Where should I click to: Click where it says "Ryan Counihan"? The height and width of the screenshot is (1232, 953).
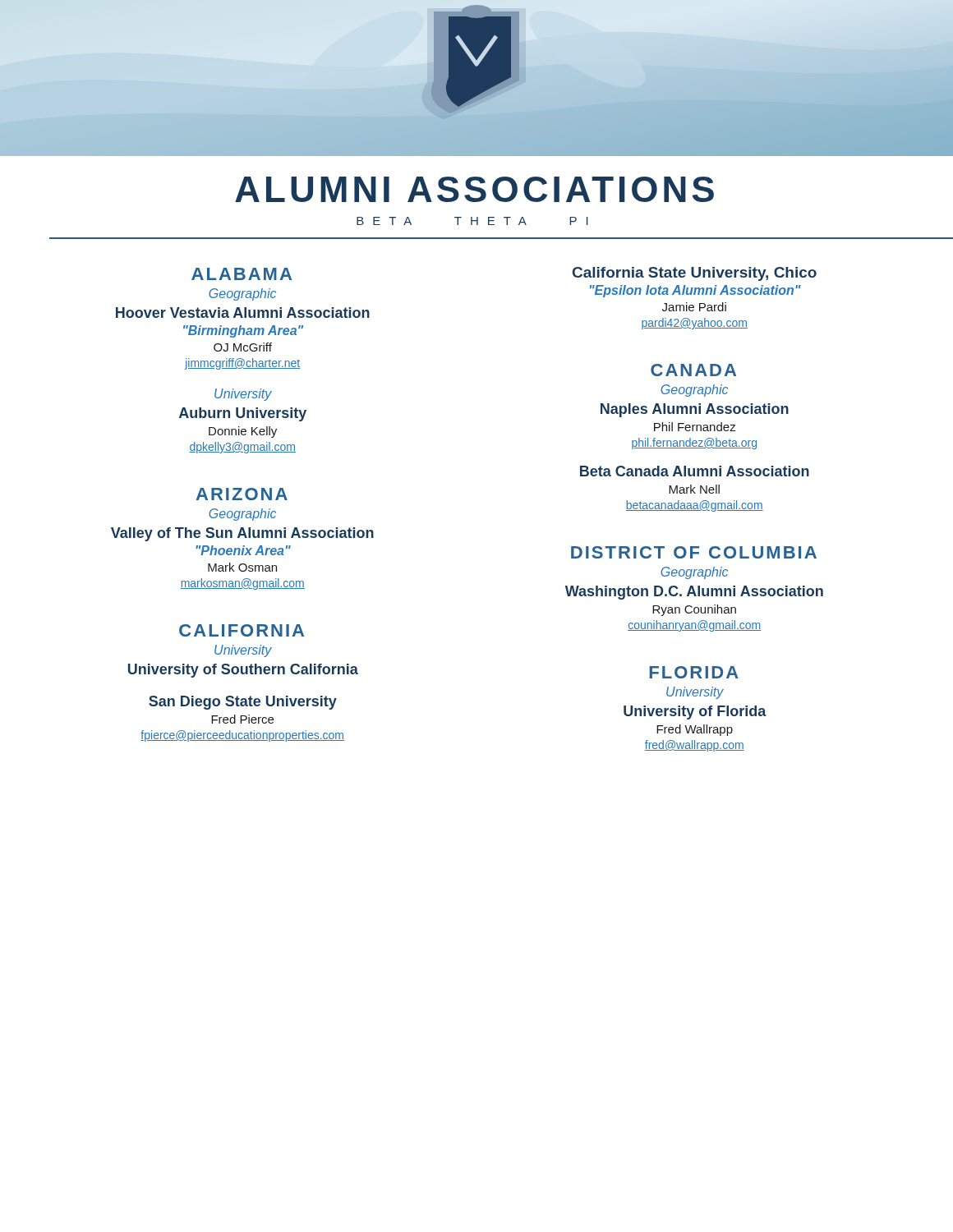tap(694, 609)
